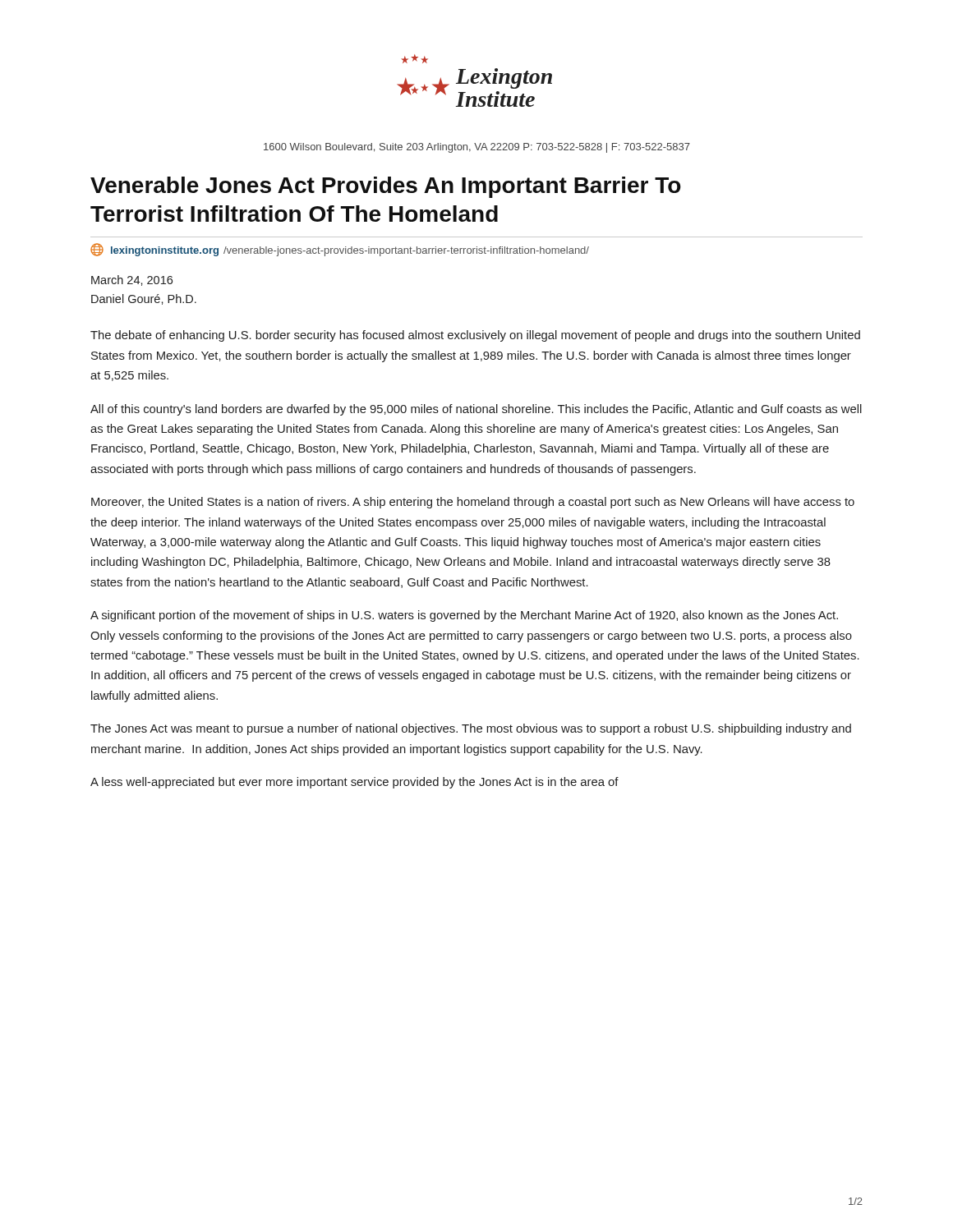Click on the text block that says "Moreover, the United States is a nation"
953x1232 pixels.
pyautogui.click(x=472, y=542)
